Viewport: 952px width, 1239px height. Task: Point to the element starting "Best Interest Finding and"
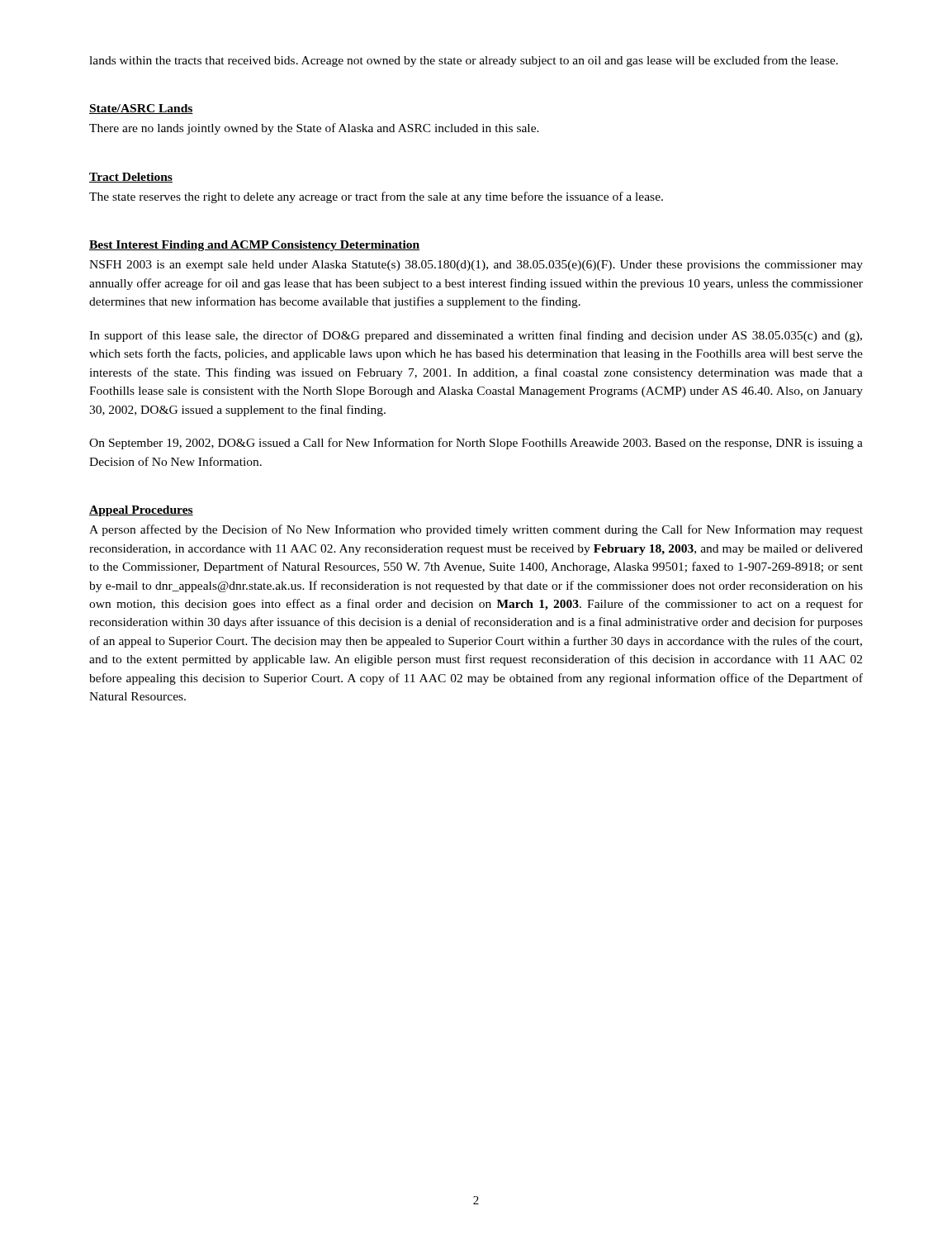point(254,244)
